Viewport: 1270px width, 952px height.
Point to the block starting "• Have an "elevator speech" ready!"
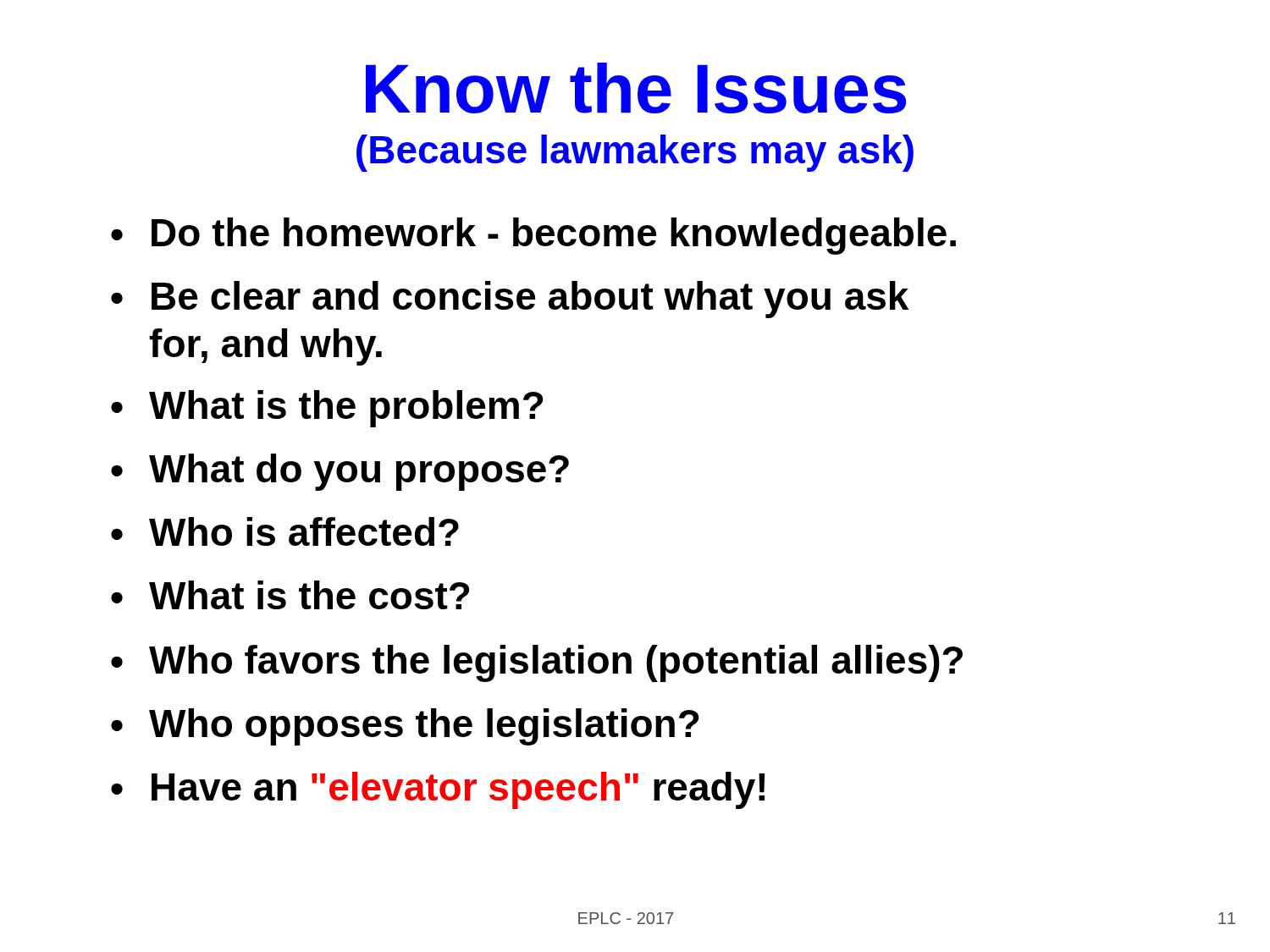439,788
